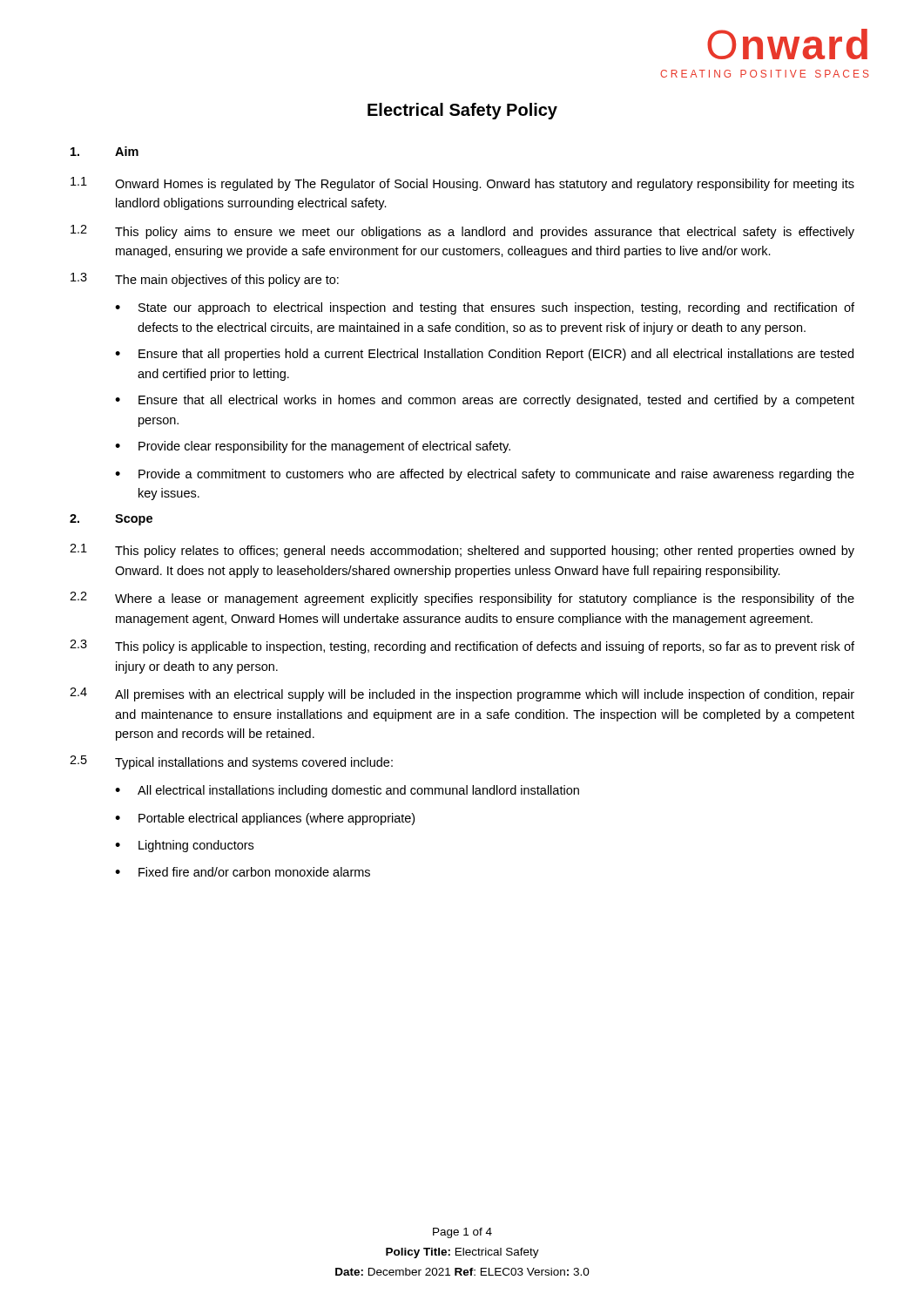Viewport: 924px width, 1307px height.
Task: Locate the text block that reads "2 This policy aims to ensure"
Action: click(x=462, y=242)
